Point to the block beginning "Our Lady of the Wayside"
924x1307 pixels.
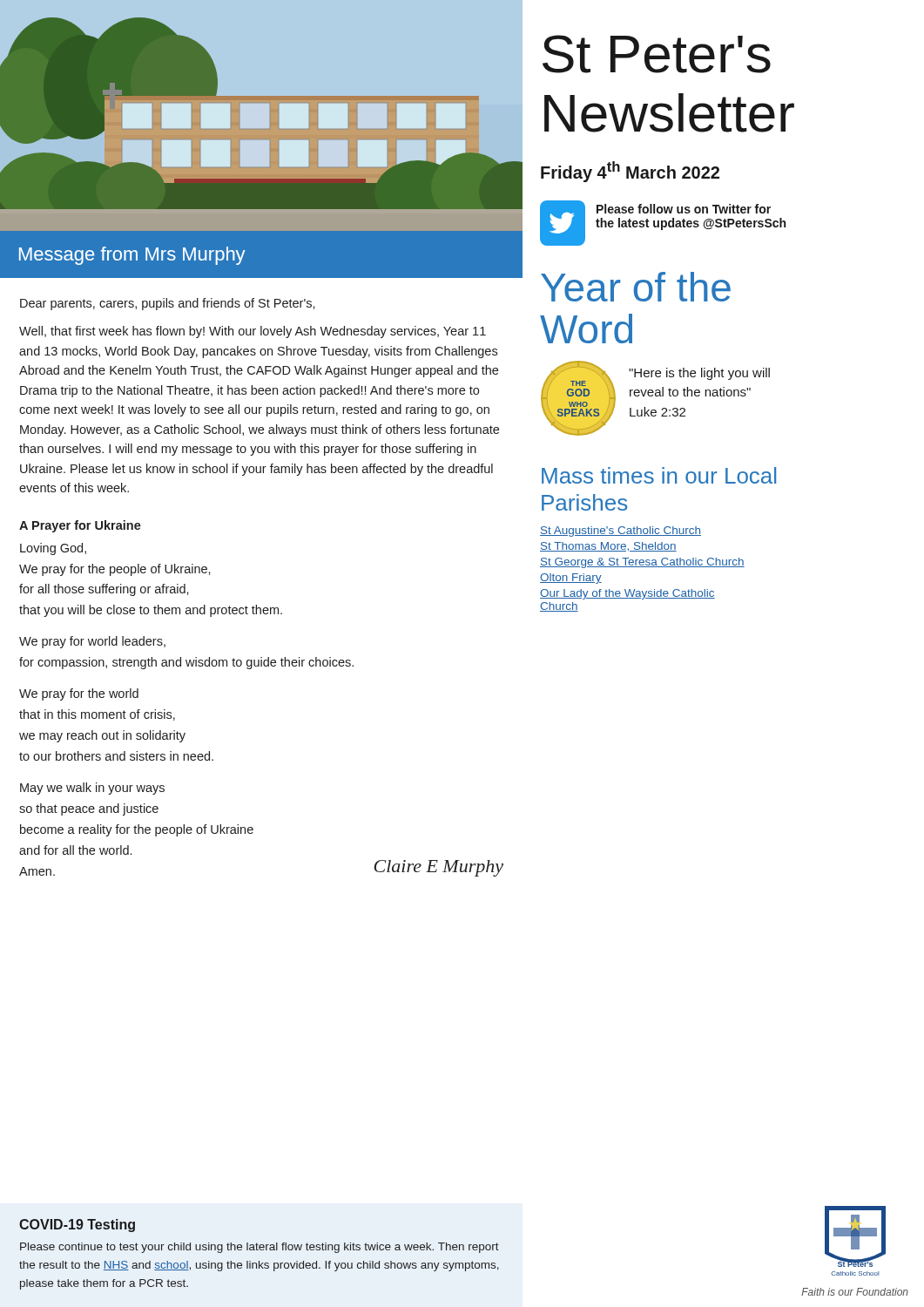(627, 600)
